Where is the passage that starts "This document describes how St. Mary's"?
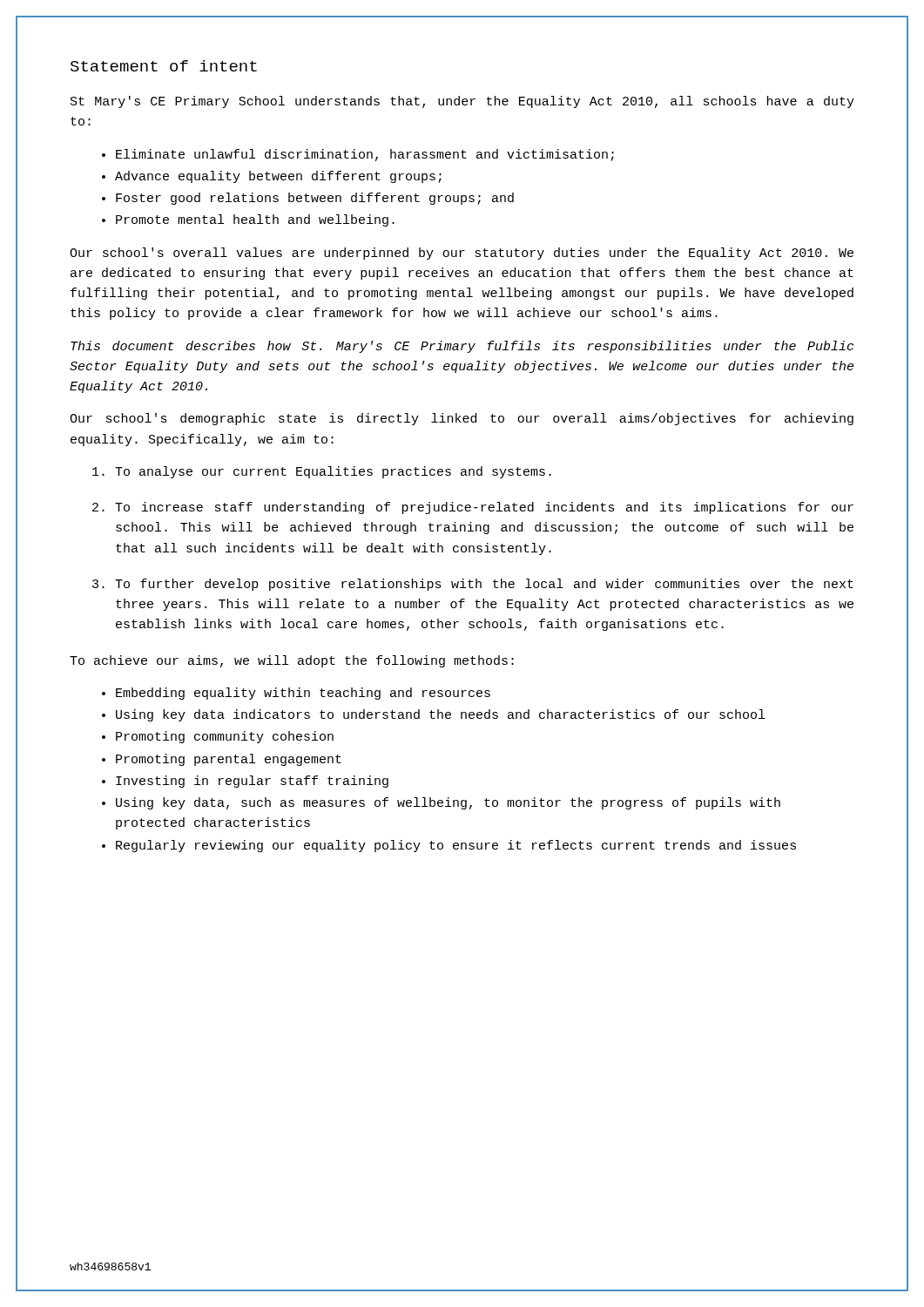 (462, 367)
